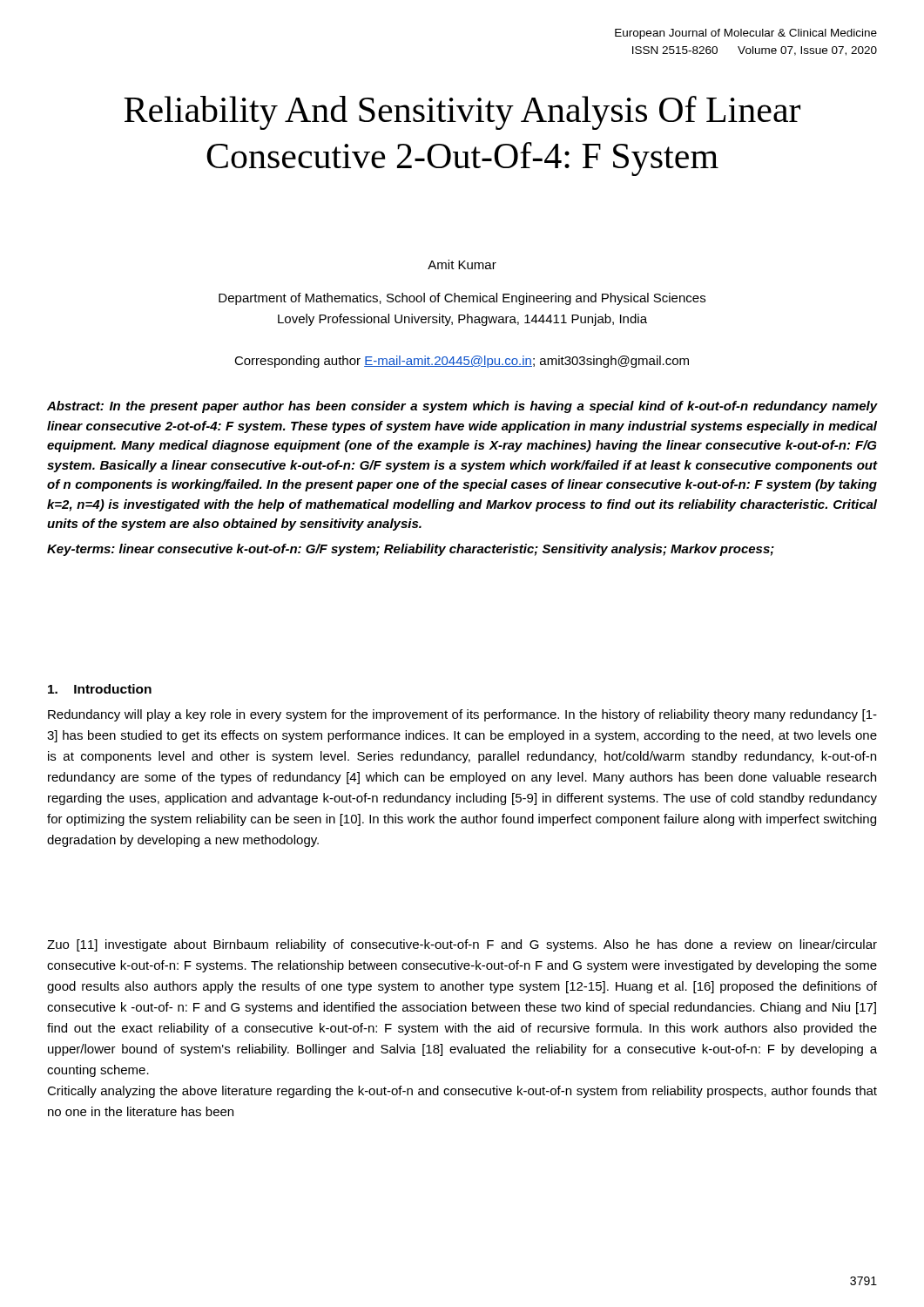Select the block starting "Zuo [11] investigate about Birnbaum"

pos(462,1028)
